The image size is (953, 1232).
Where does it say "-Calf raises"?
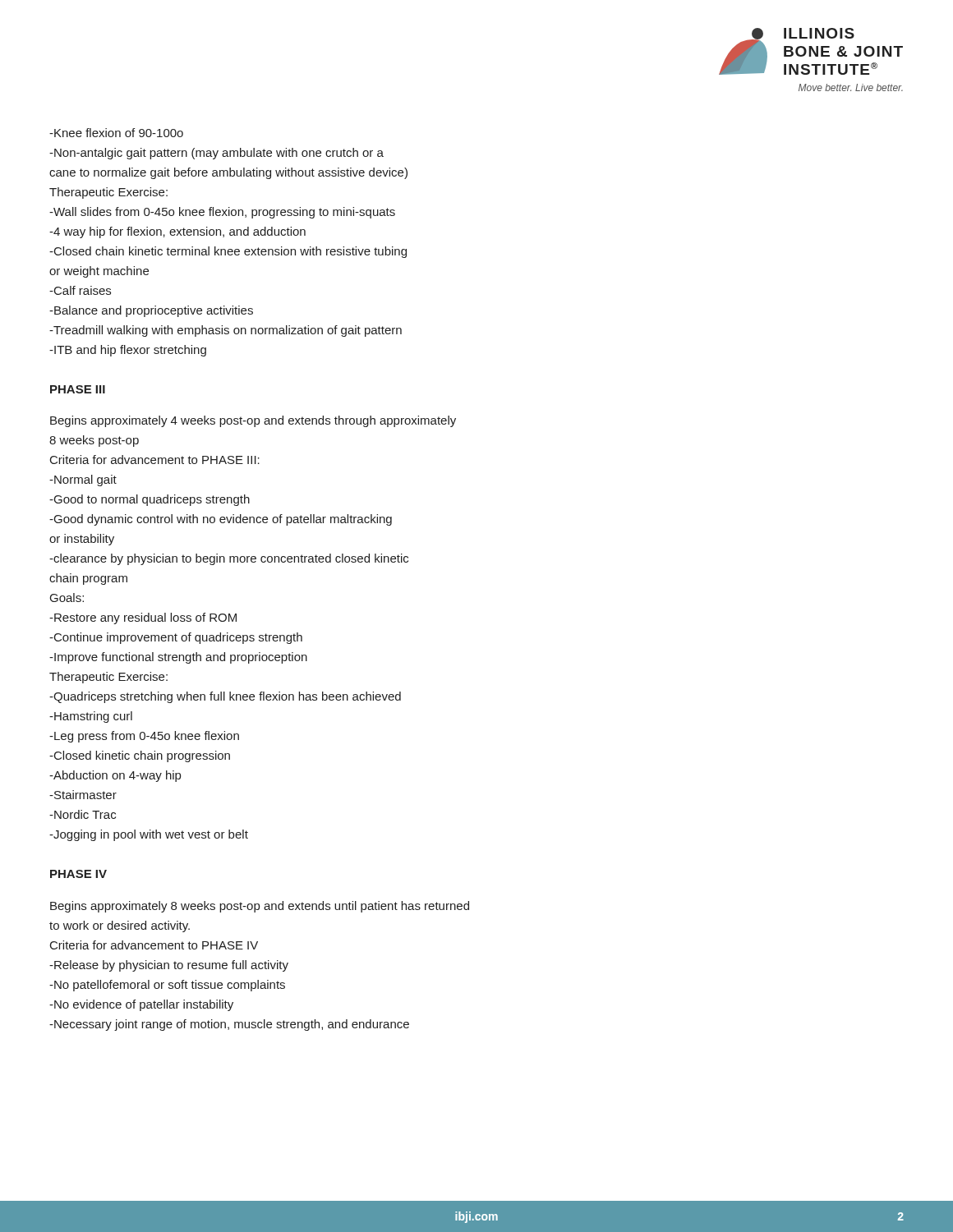tap(80, 290)
